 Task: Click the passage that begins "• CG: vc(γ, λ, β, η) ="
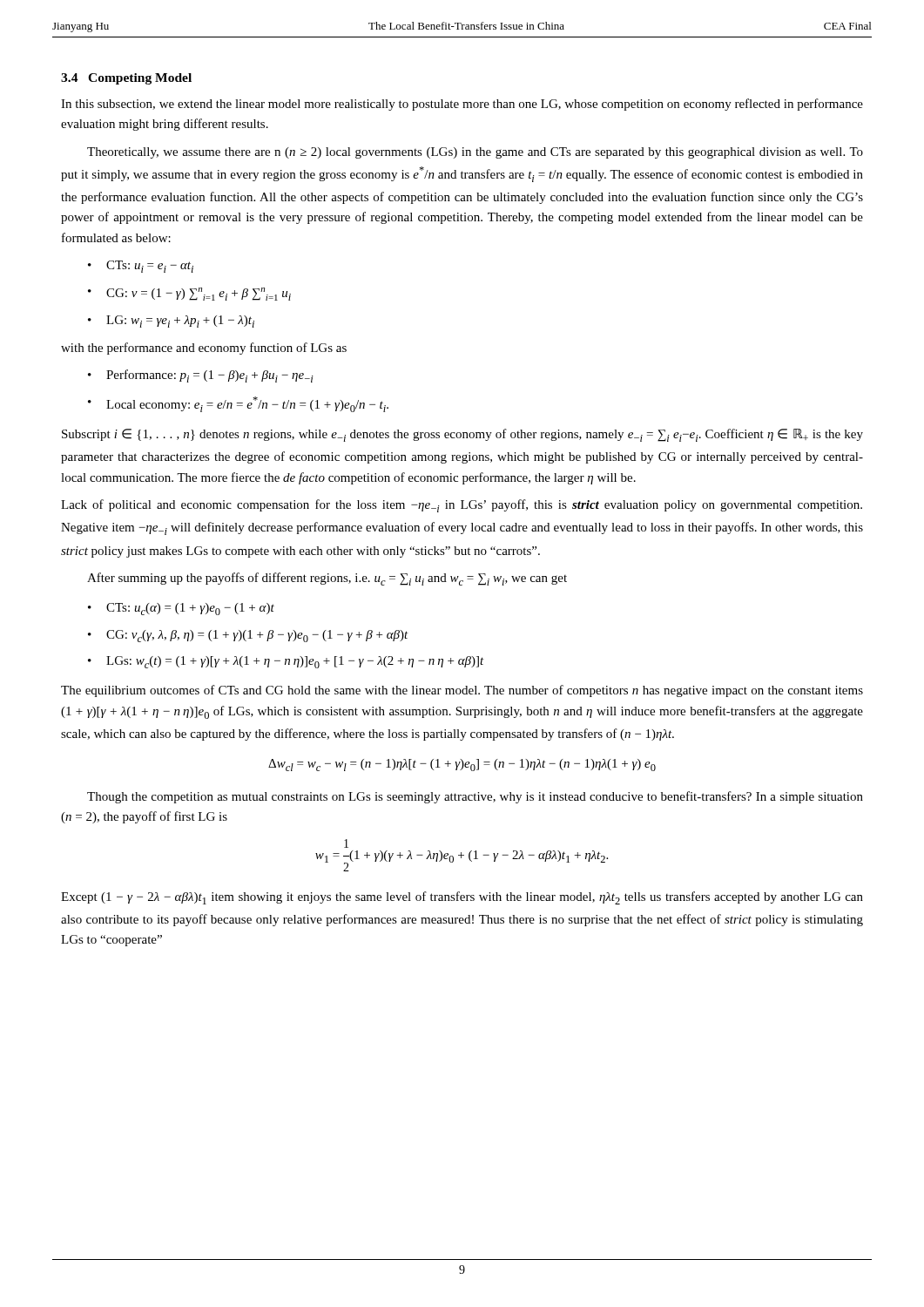pyautogui.click(x=248, y=636)
